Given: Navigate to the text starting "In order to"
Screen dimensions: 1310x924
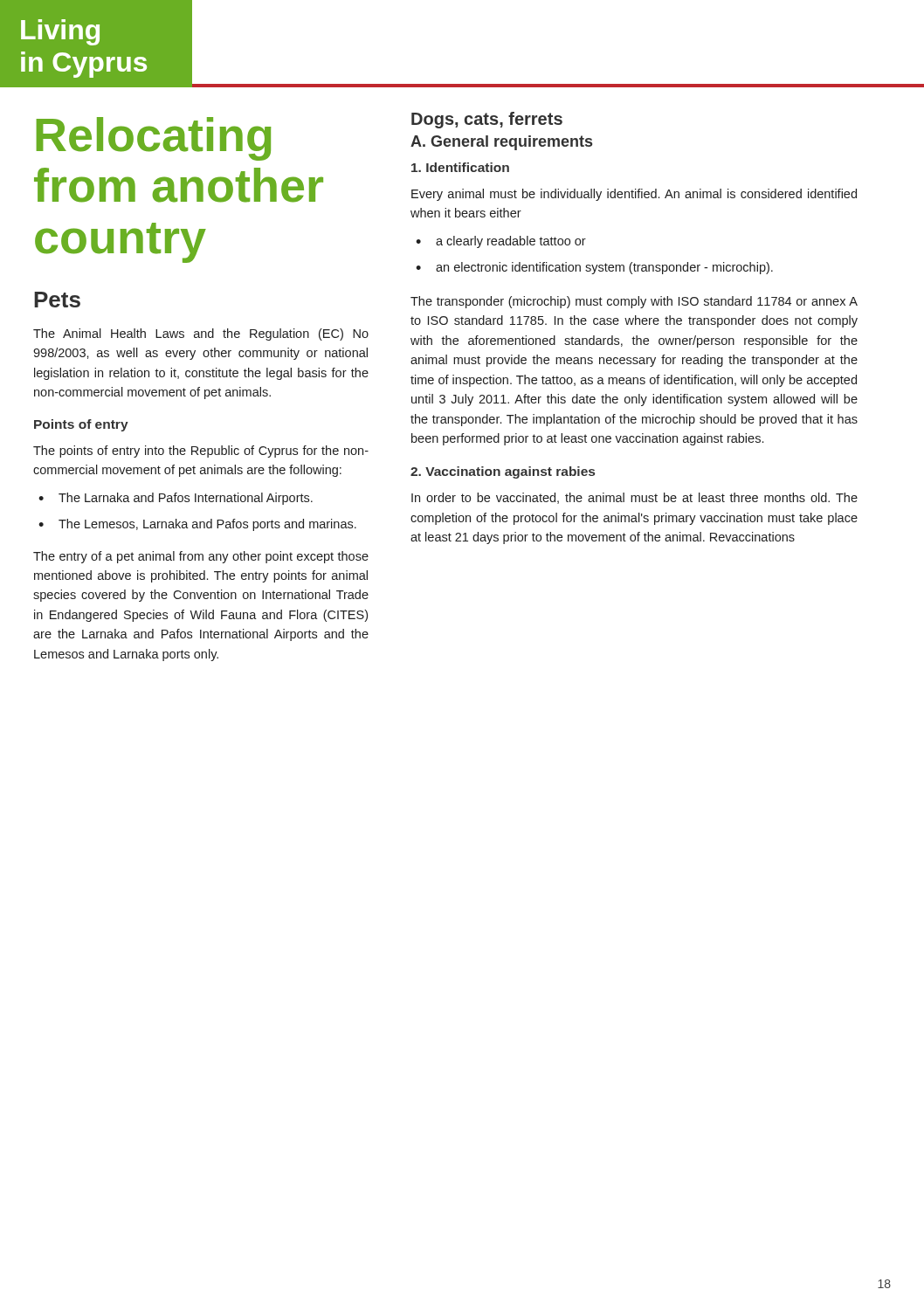Looking at the screenshot, I should [x=634, y=518].
